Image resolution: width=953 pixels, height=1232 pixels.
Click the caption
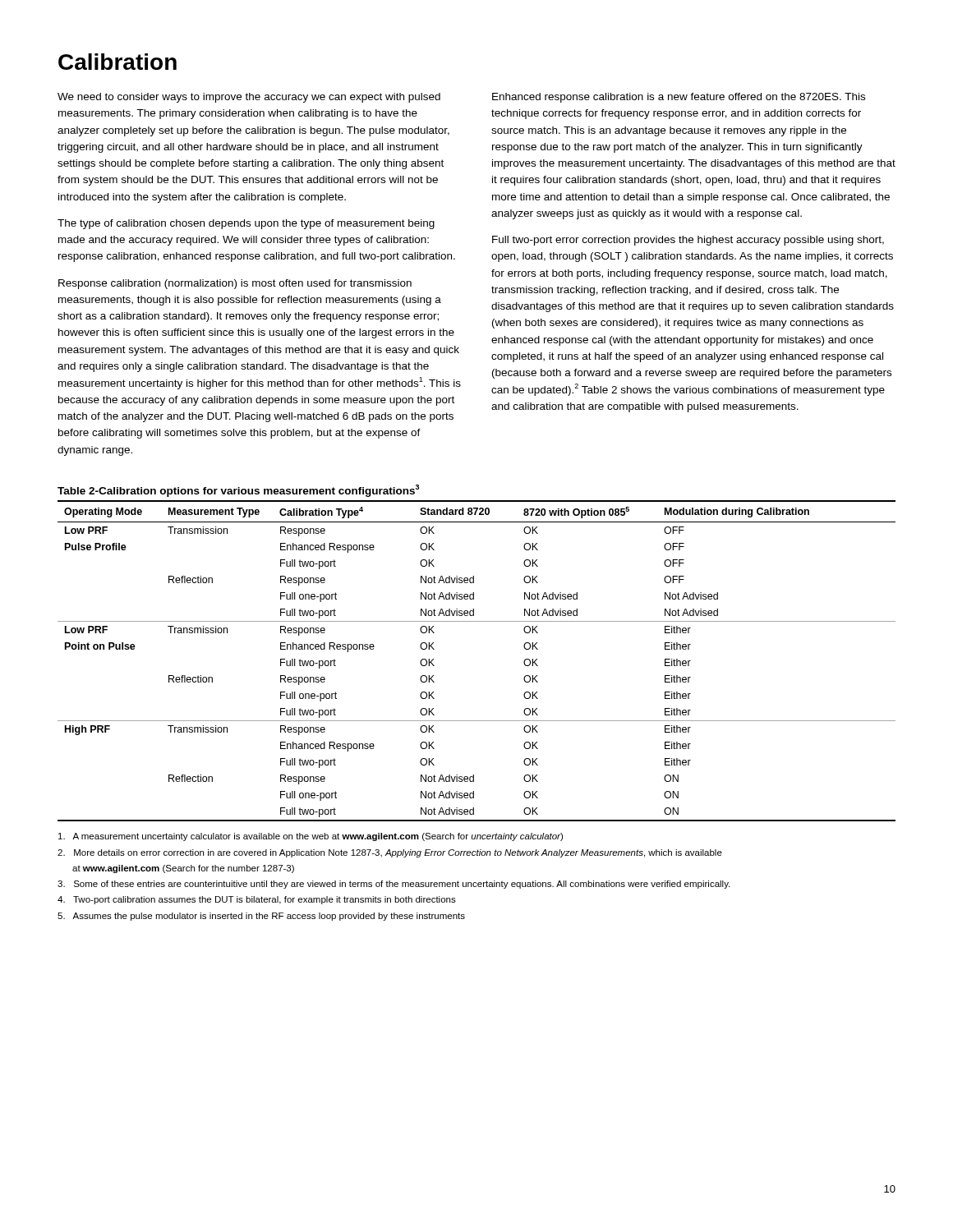point(238,489)
